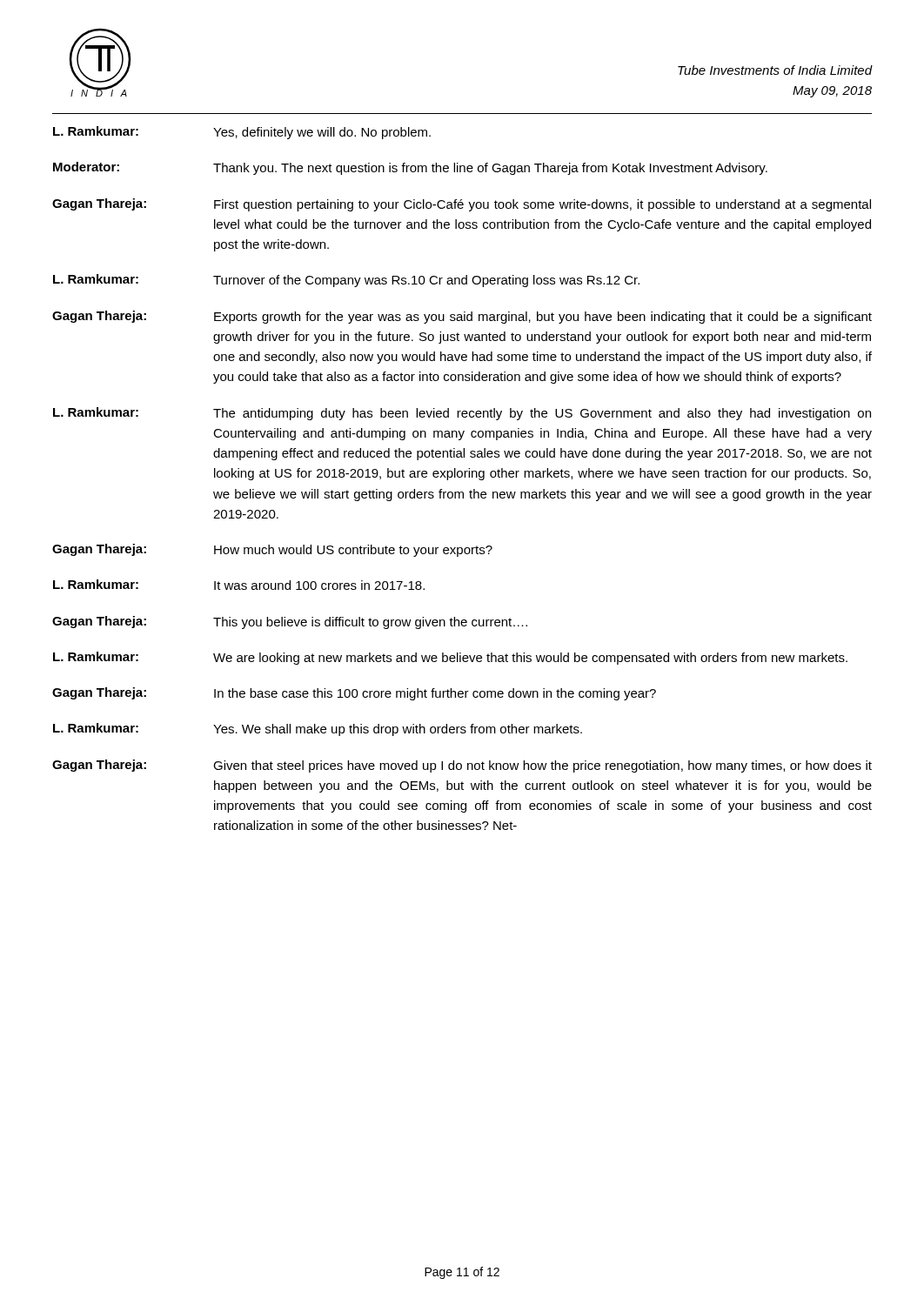Where is the passage that starts "Gagan Thareja: Given that steel"?
The height and width of the screenshot is (1305, 924).
pyautogui.click(x=462, y=795)
